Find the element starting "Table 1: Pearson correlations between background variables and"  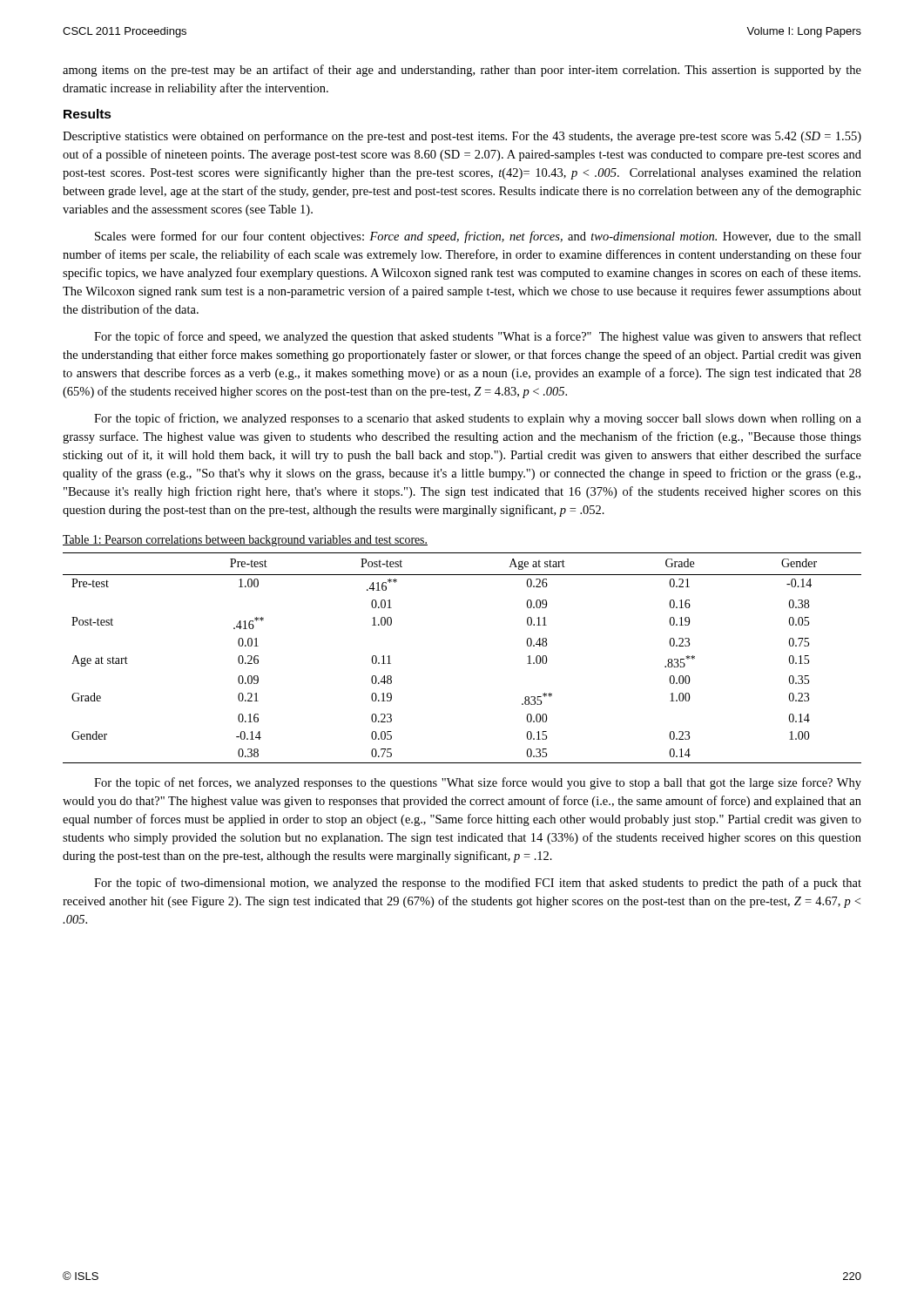tap(245, 540)
